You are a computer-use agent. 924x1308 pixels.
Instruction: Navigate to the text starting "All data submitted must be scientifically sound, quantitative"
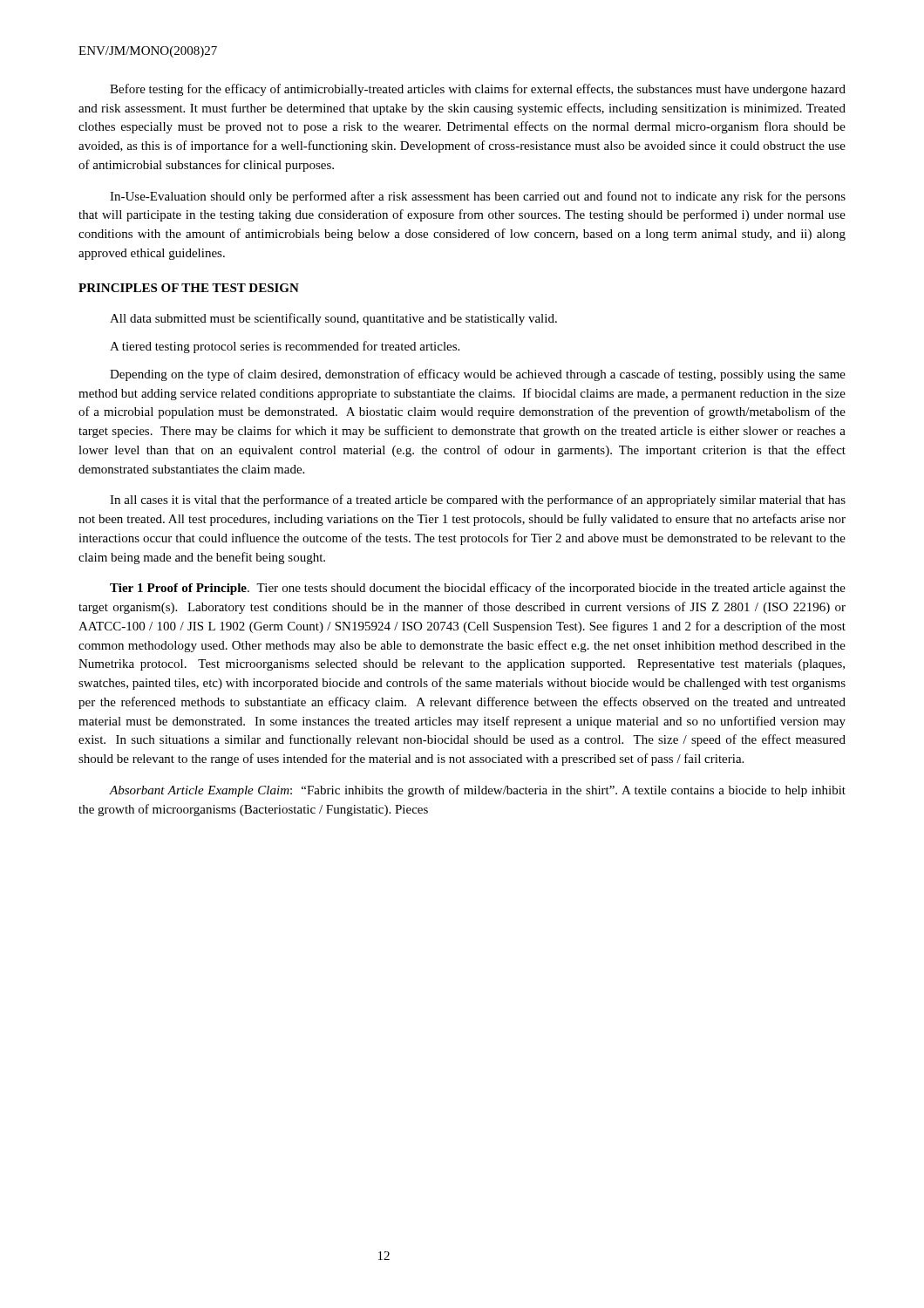coord(334,318)
